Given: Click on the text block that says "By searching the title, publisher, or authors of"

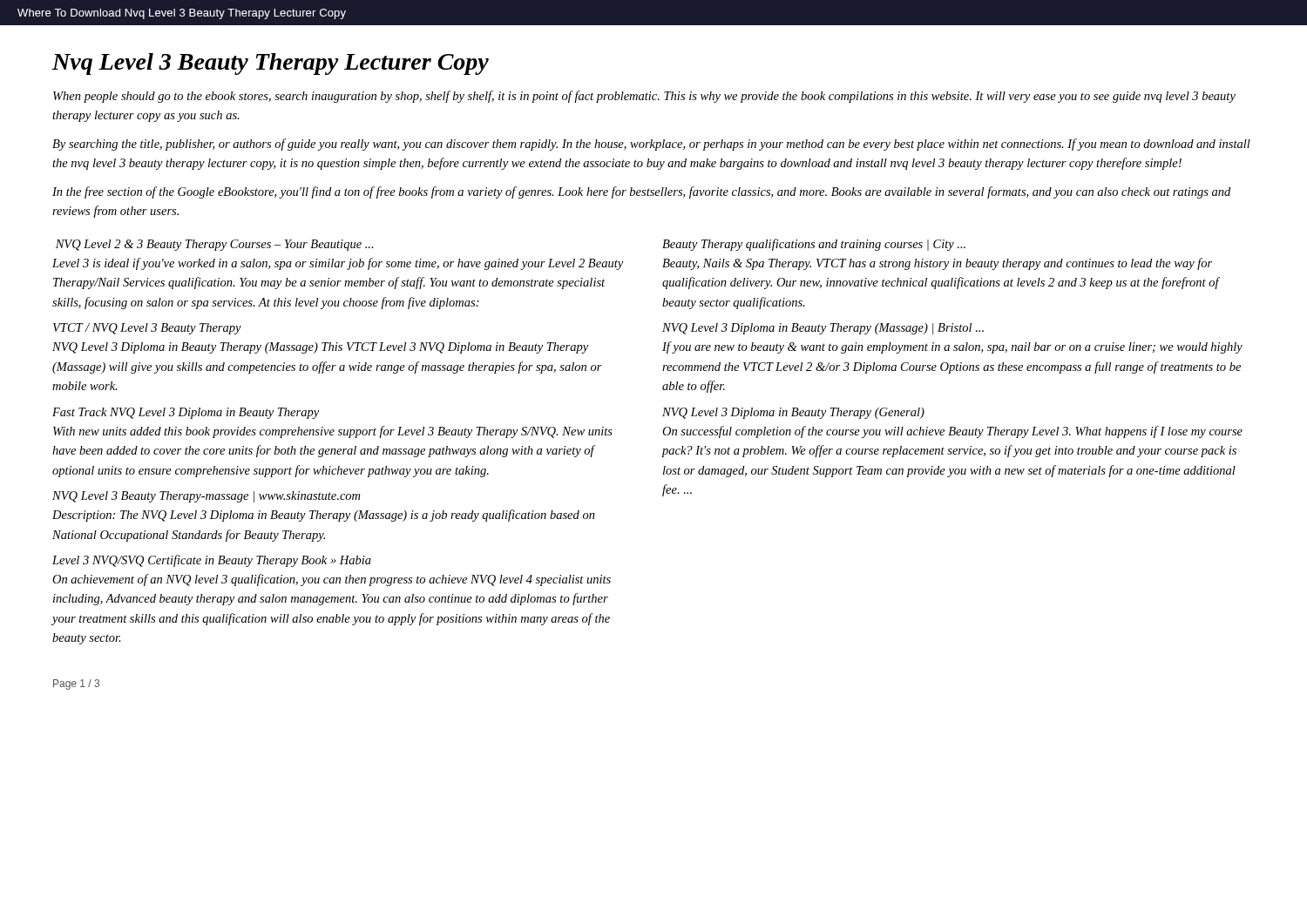Looking at the screenshot, I should tap(651, 153).
